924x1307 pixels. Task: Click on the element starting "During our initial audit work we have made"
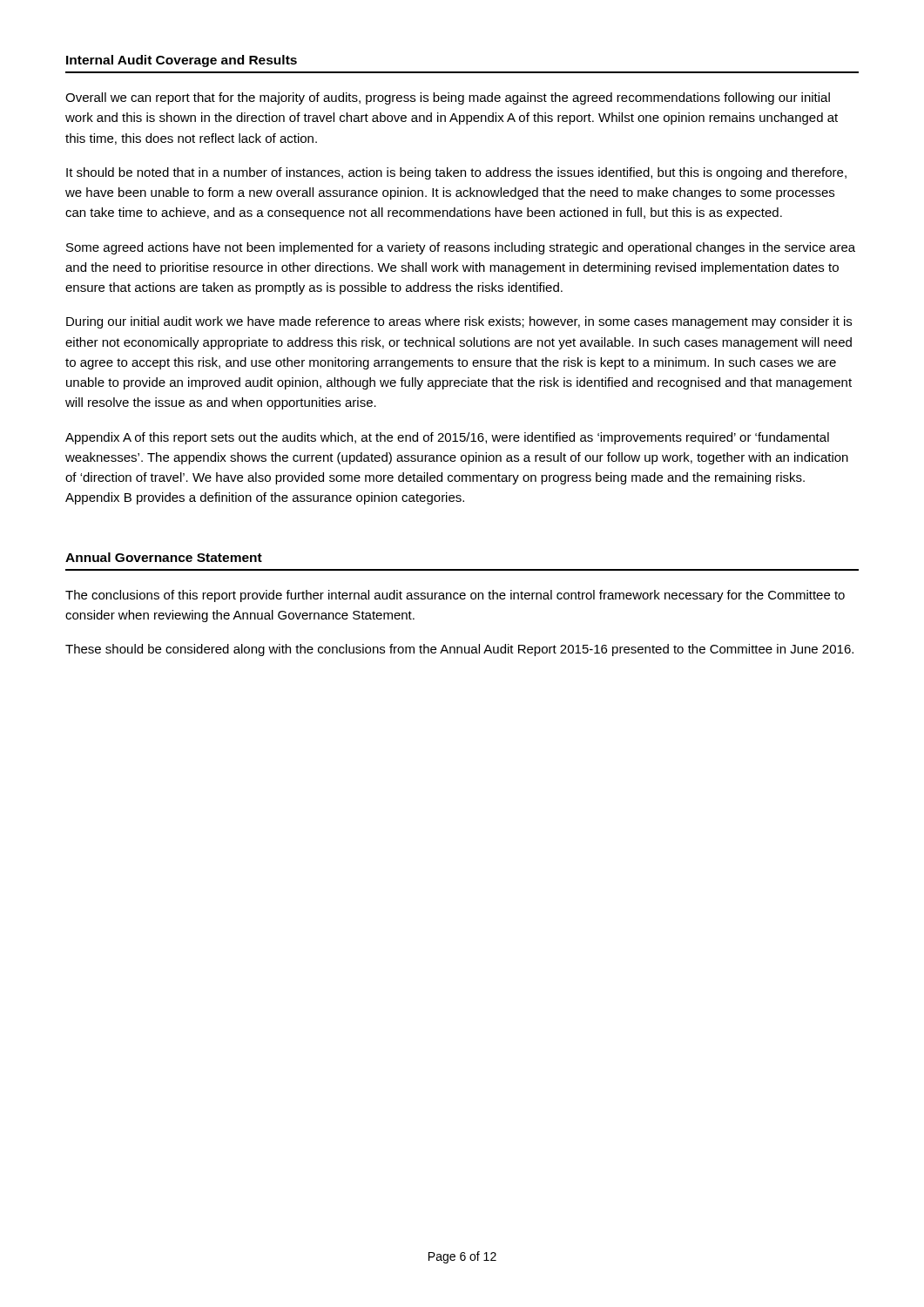(459, 362)
